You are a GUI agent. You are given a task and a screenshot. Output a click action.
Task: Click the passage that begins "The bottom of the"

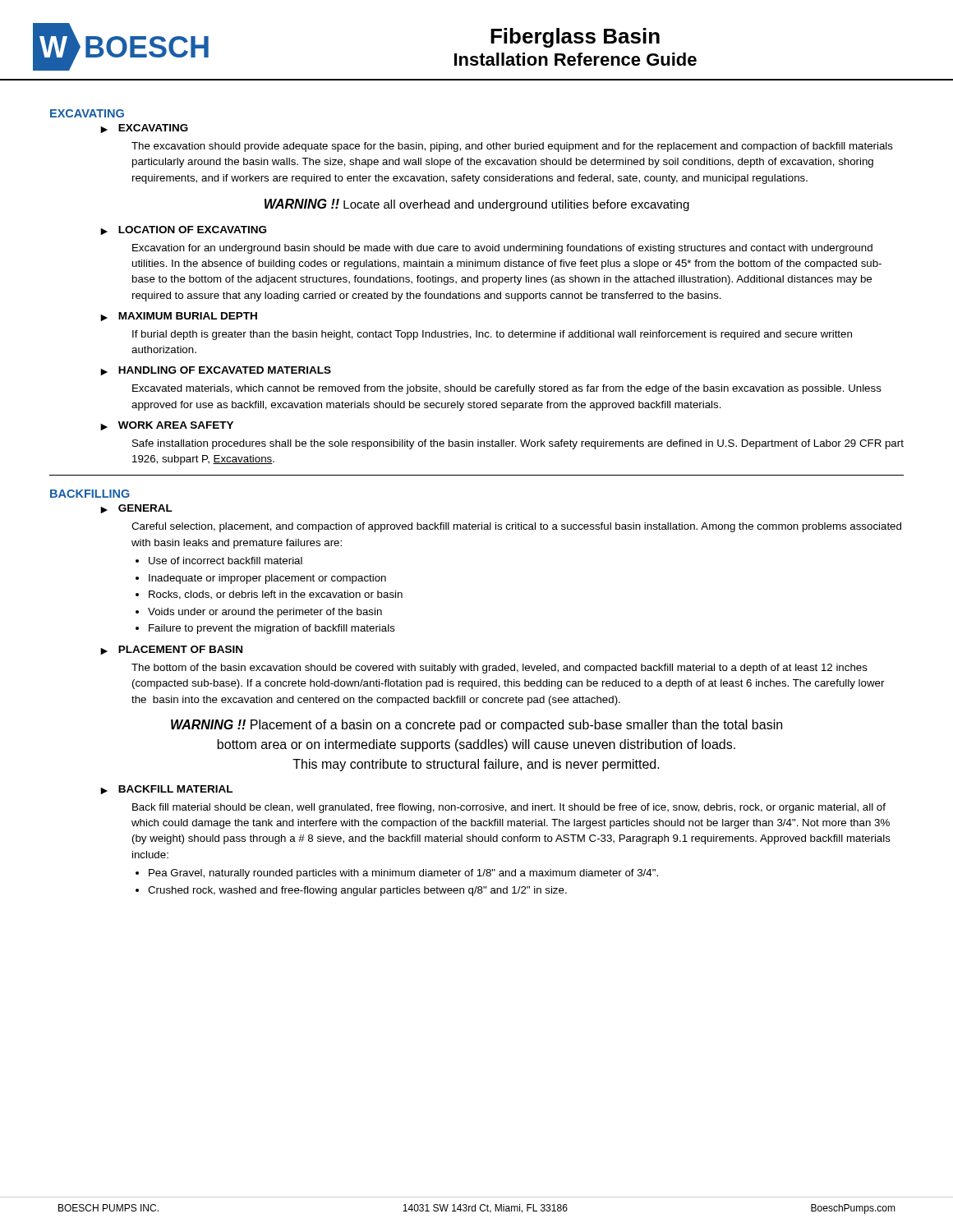(x=518, y=683)
